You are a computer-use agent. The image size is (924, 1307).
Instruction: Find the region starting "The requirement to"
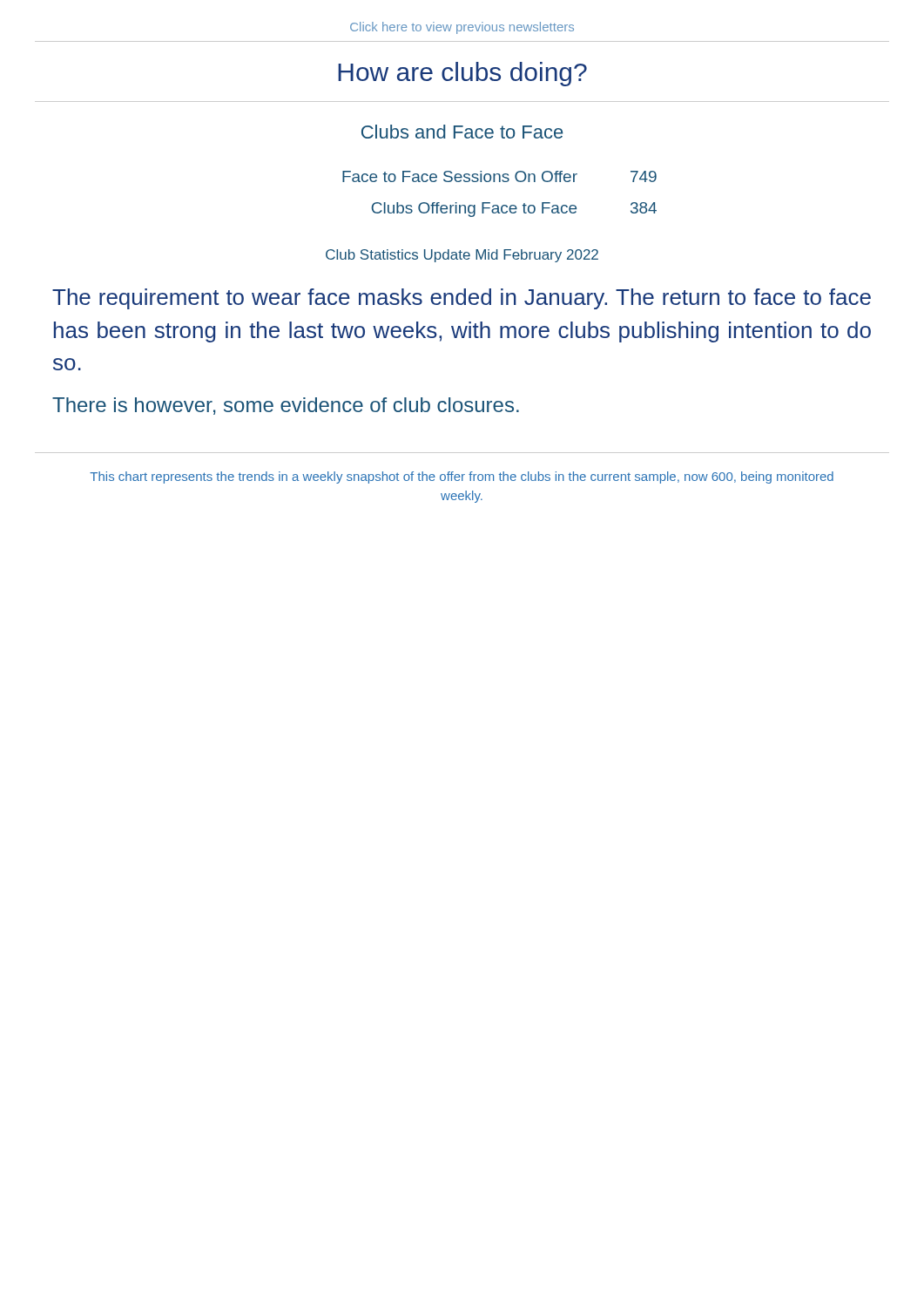click(462, 330)
